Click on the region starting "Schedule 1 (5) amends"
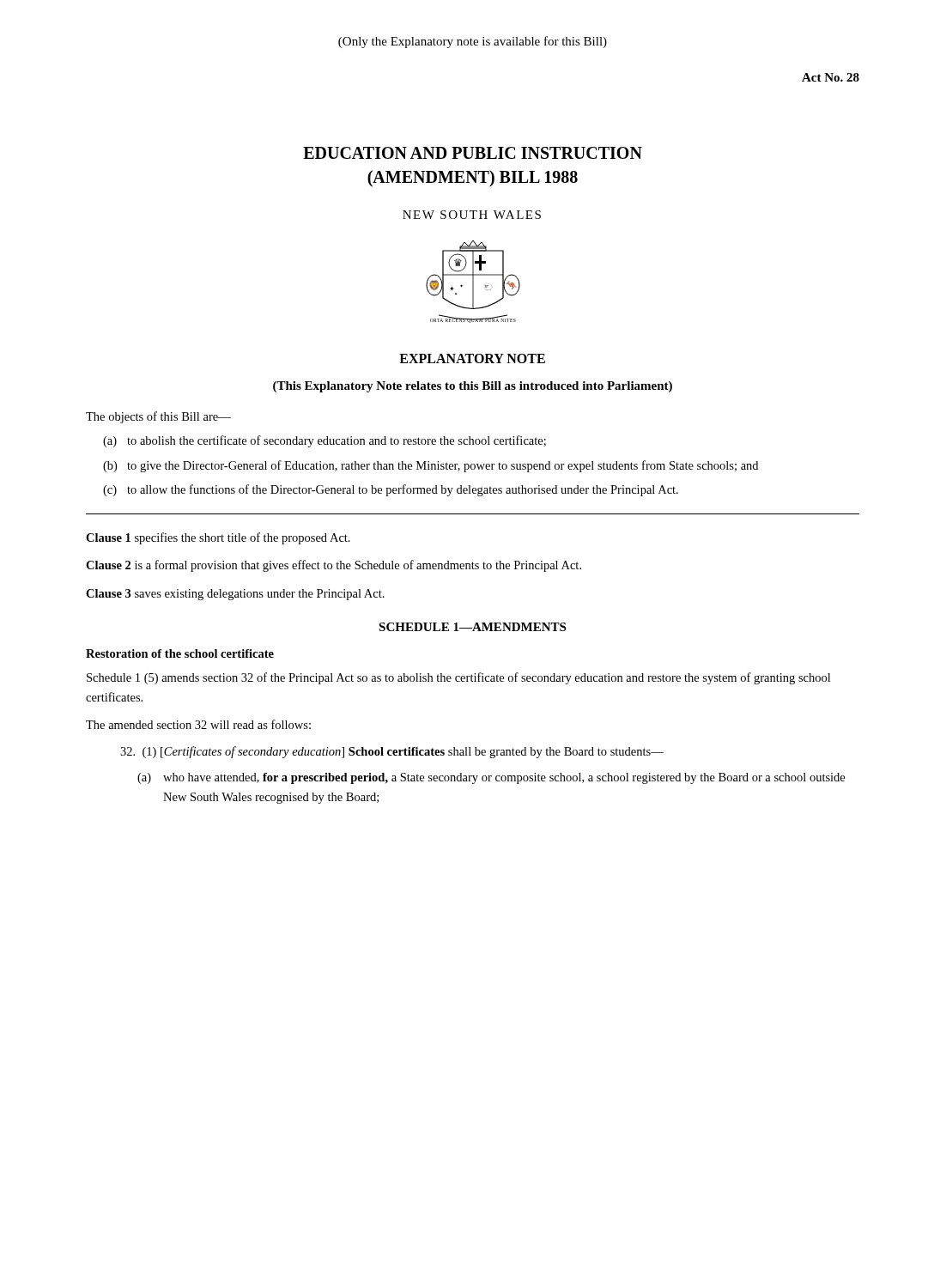The width and height of the screenshot is (928, 1288). click(458, 687)
